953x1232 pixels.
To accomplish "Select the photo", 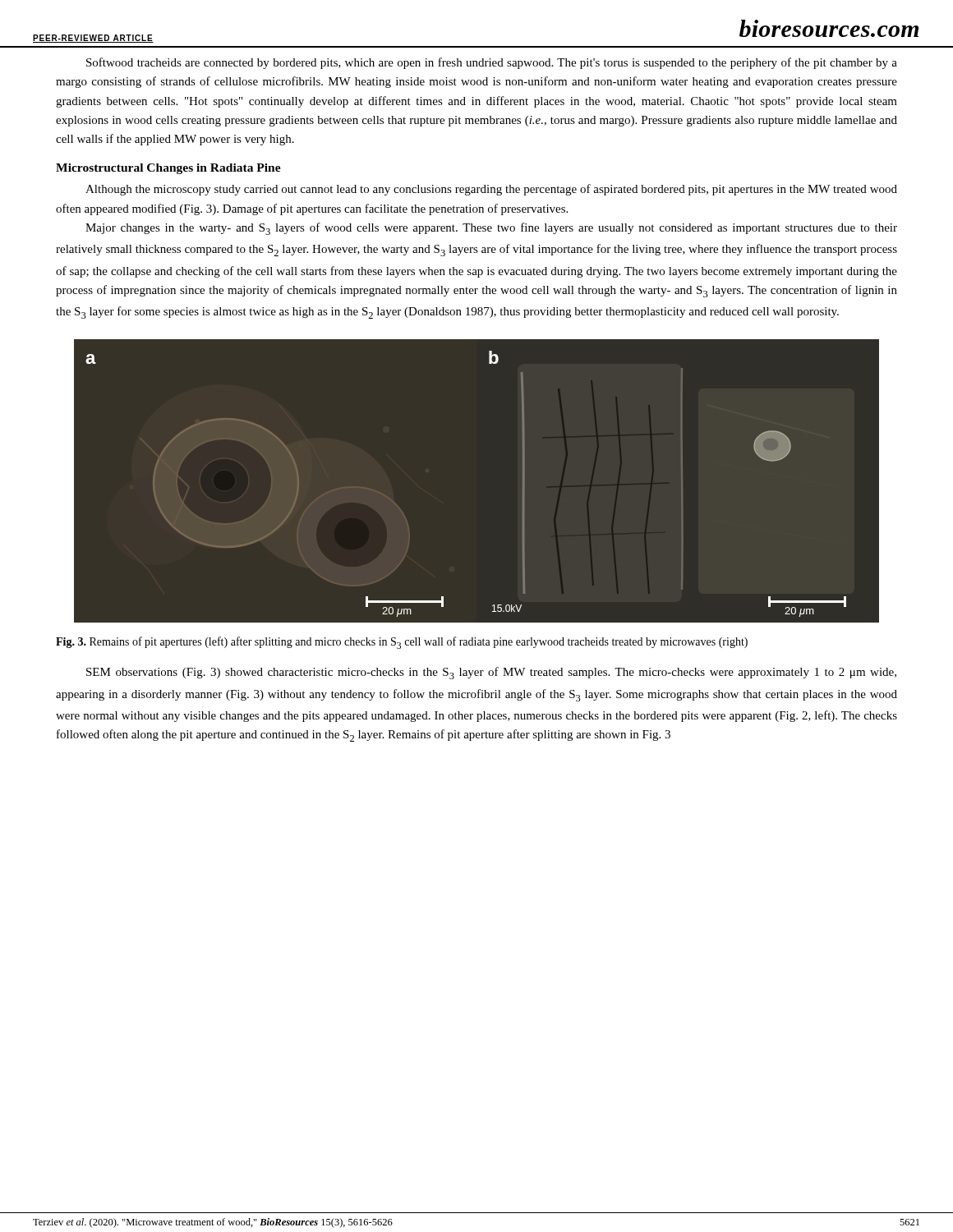I will (x=476, y=482).
